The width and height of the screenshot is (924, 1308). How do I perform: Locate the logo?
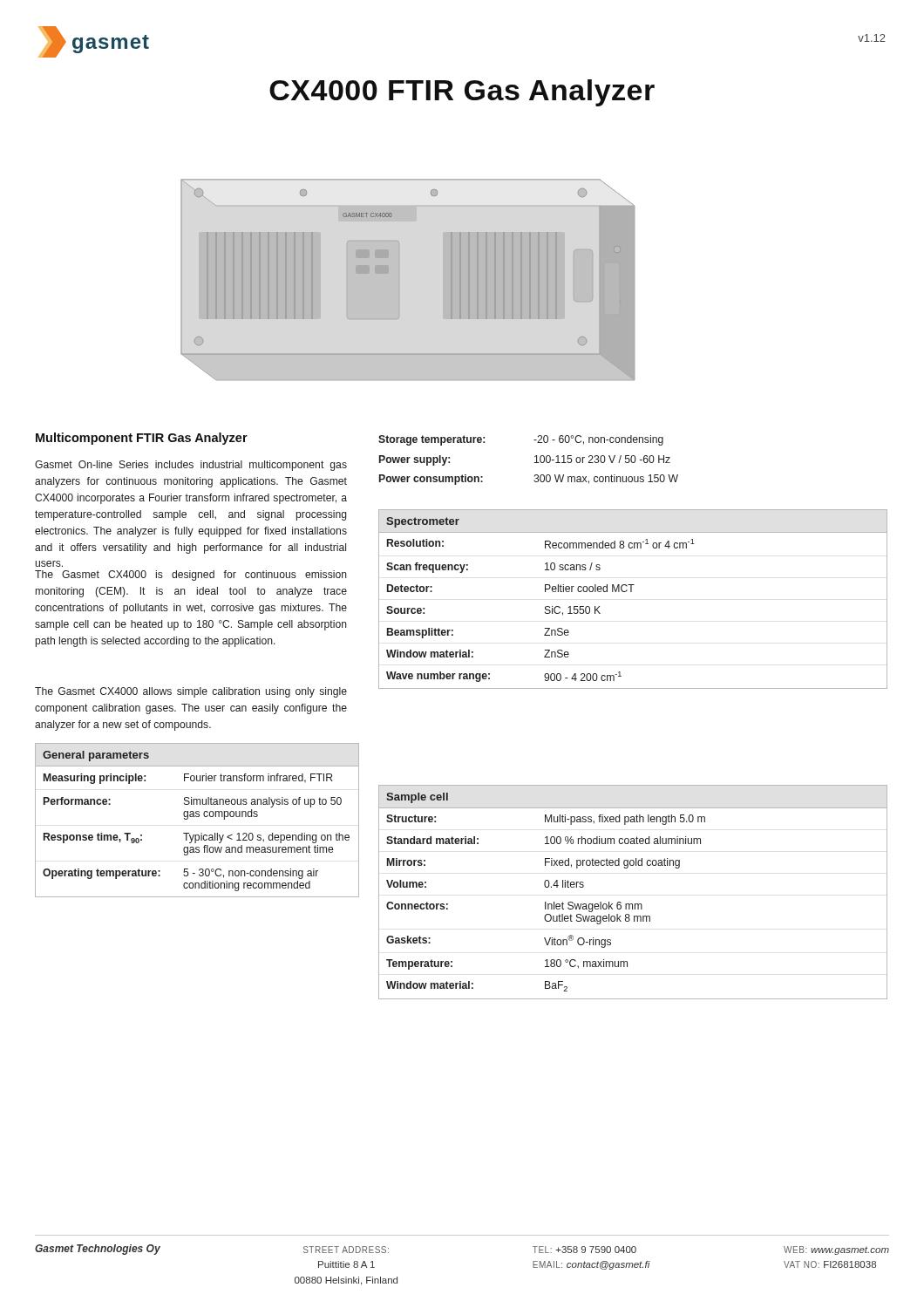[98, 42]
